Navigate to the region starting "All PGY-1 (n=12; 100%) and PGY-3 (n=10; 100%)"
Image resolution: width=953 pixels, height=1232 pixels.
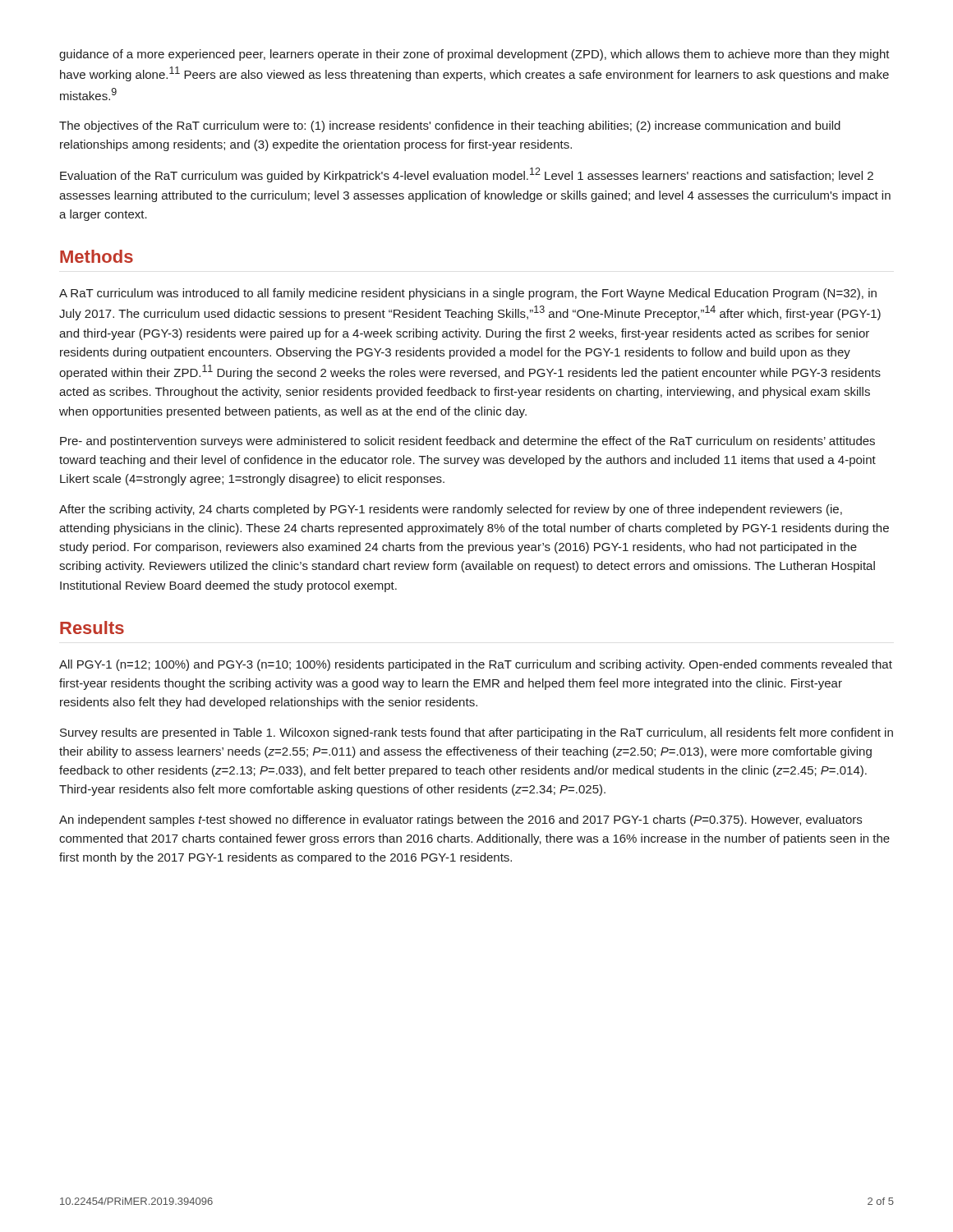point(476,683)
